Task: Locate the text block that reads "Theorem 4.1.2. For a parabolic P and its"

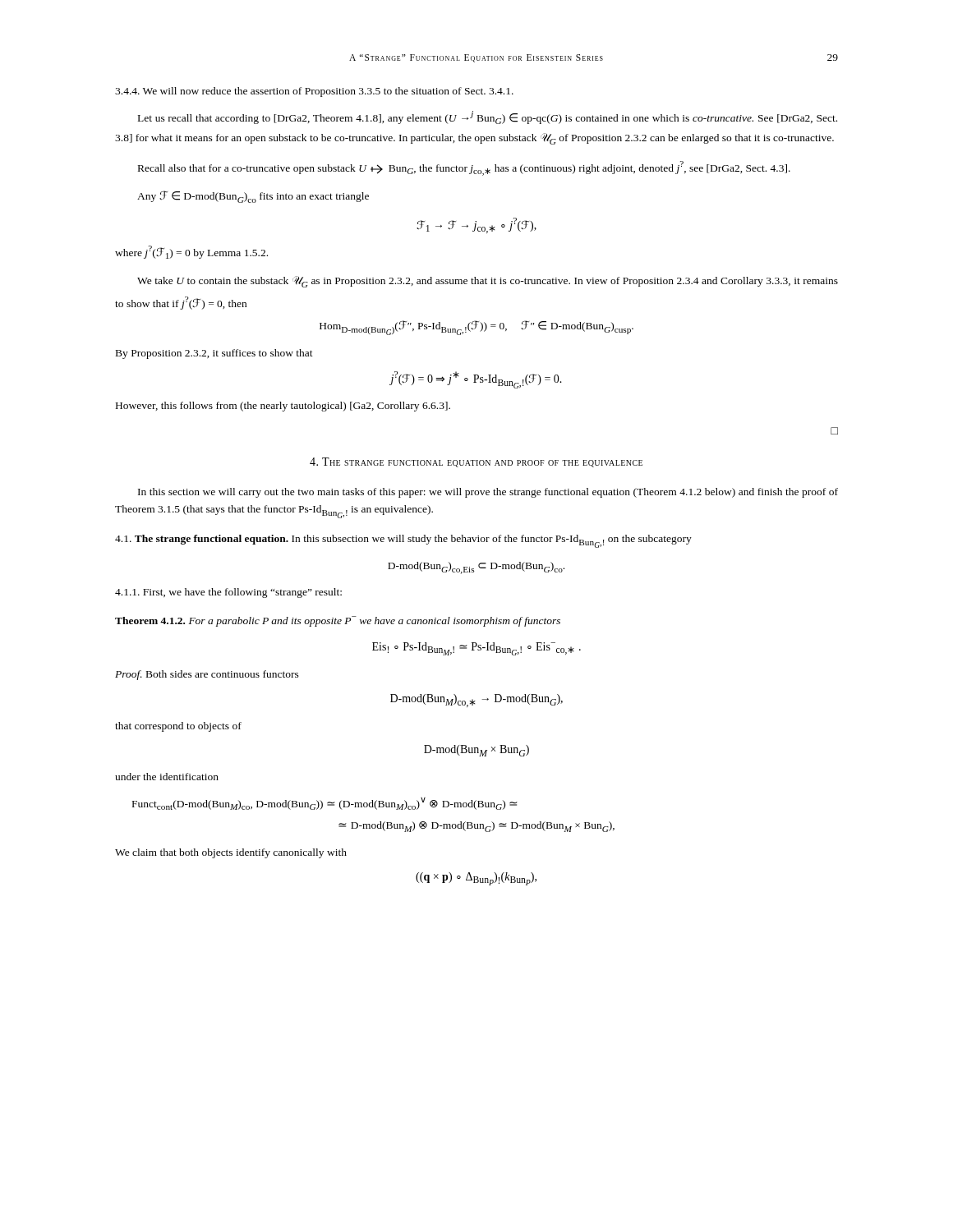Action: coord(338,618)
